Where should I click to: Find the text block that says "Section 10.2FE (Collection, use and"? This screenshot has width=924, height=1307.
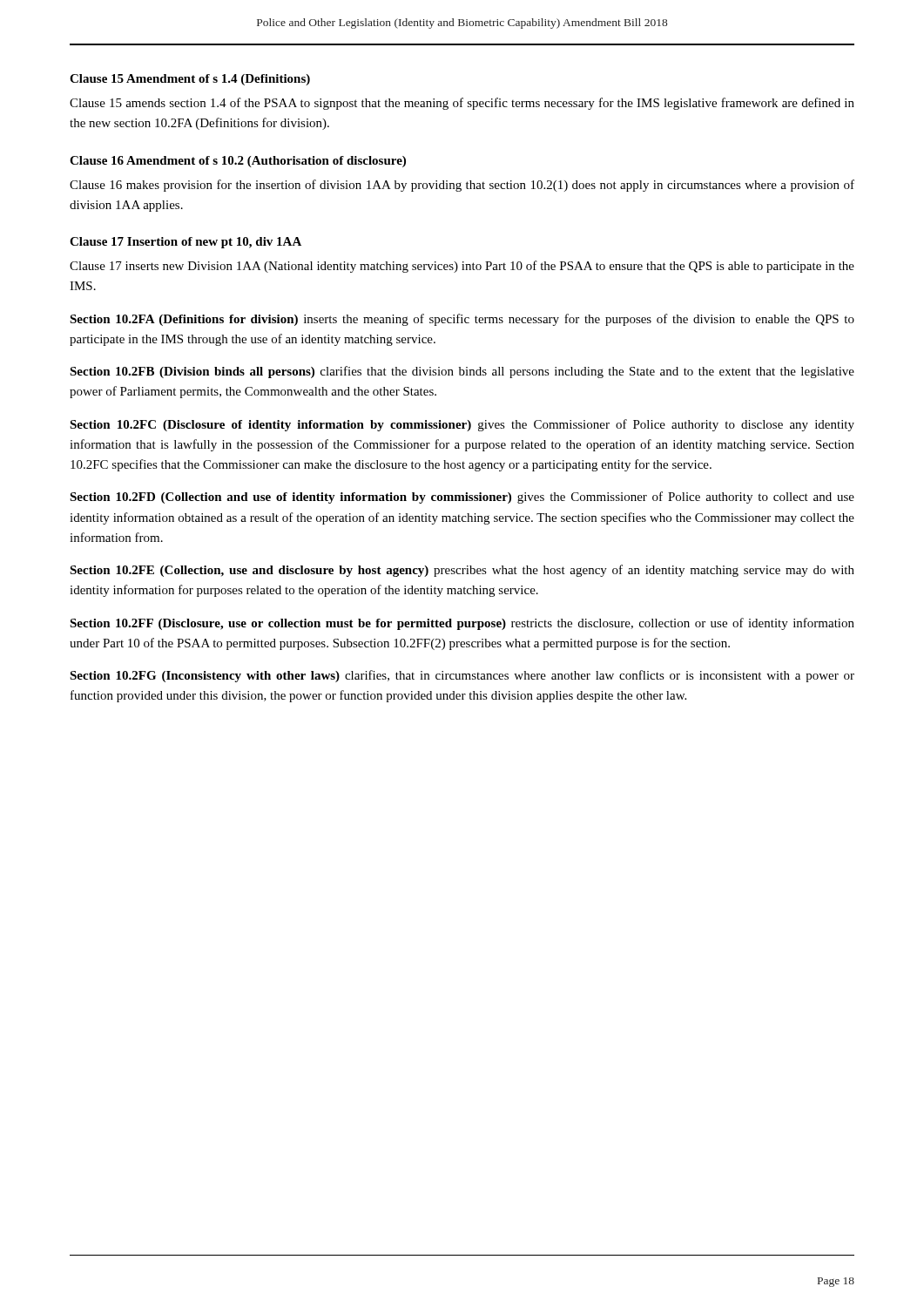(x=462, y=580)
